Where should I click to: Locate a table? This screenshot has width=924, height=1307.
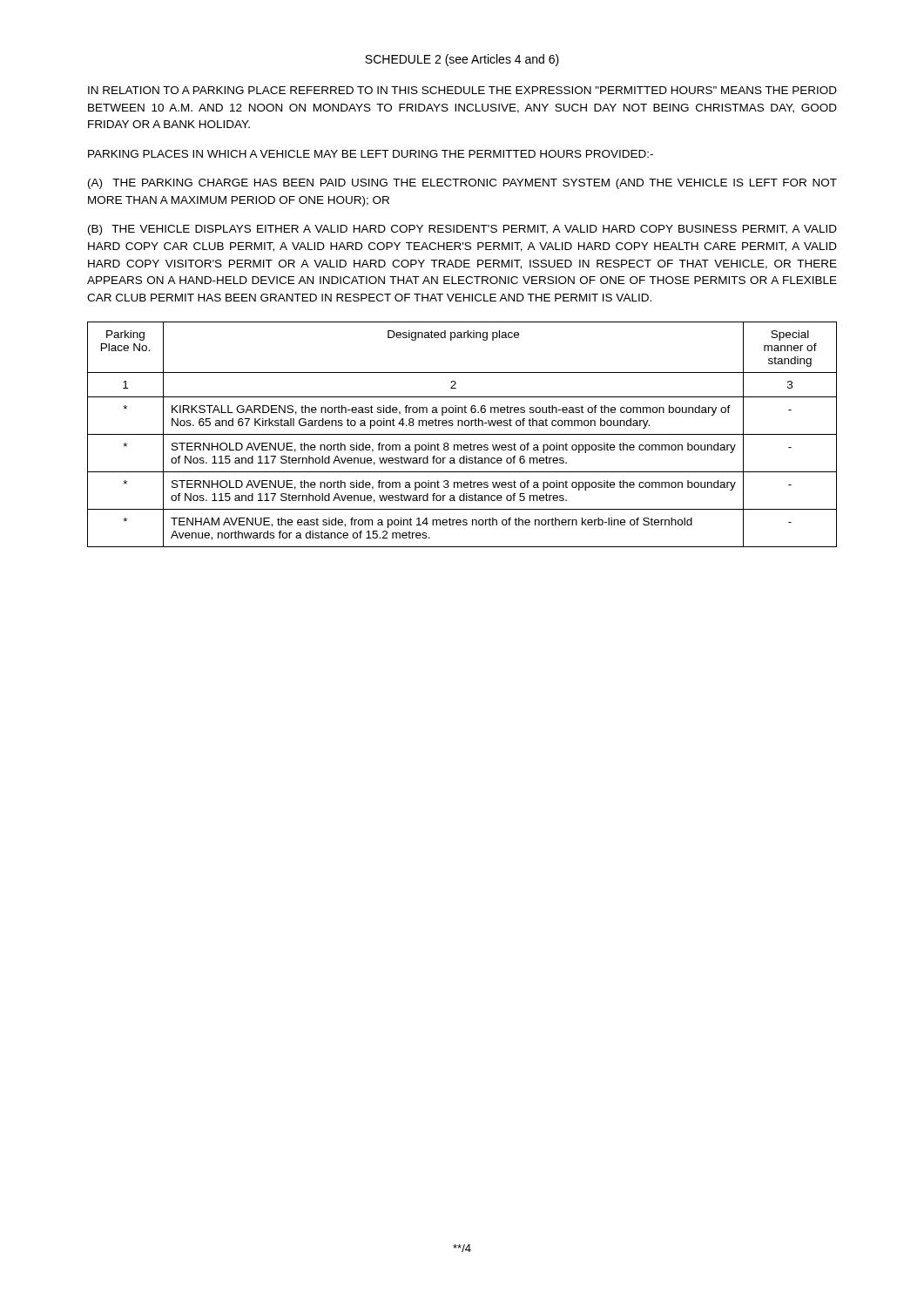click(462, 435)
